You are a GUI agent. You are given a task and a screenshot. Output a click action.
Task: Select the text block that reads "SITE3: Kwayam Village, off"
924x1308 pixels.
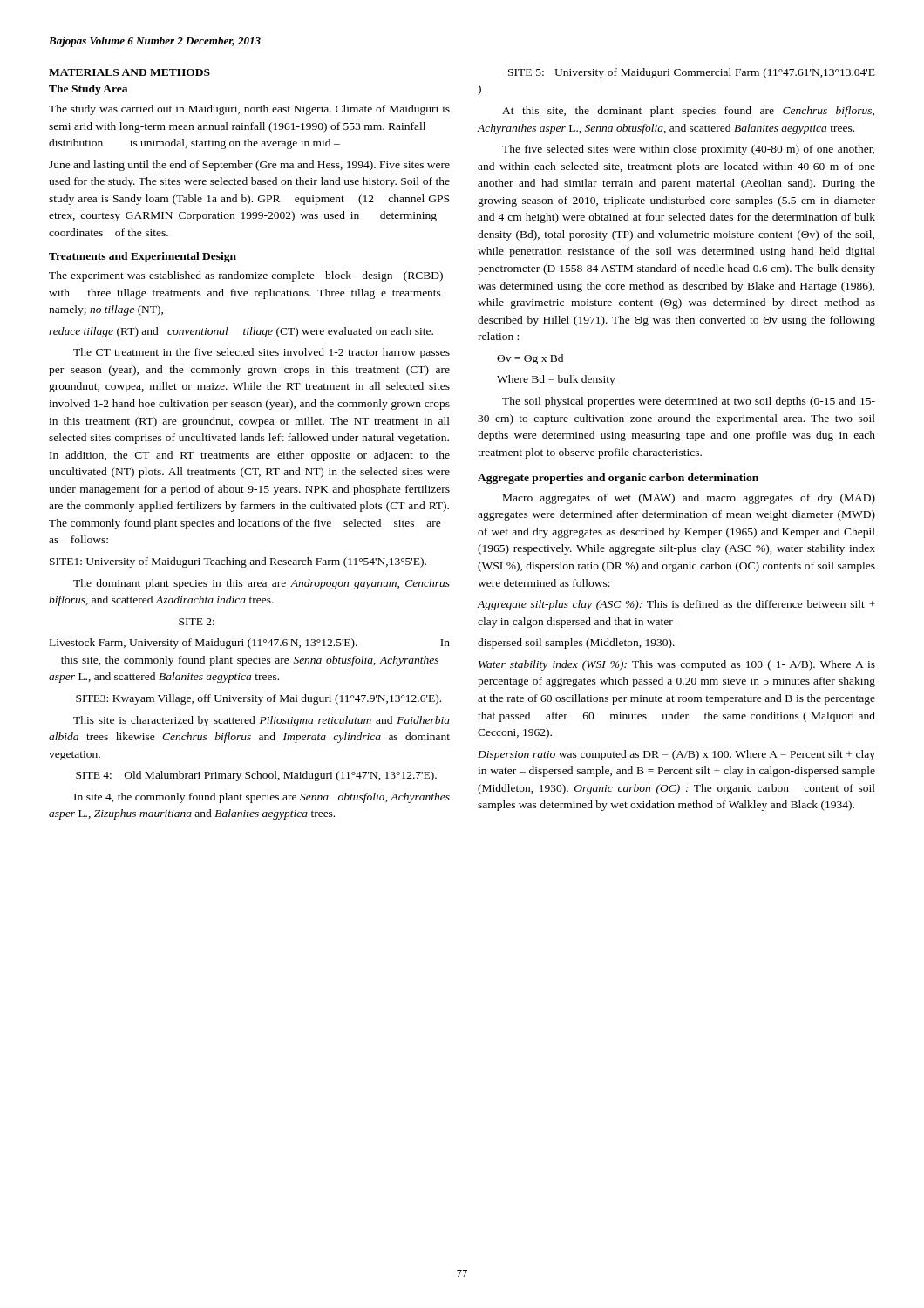[249, 726]
